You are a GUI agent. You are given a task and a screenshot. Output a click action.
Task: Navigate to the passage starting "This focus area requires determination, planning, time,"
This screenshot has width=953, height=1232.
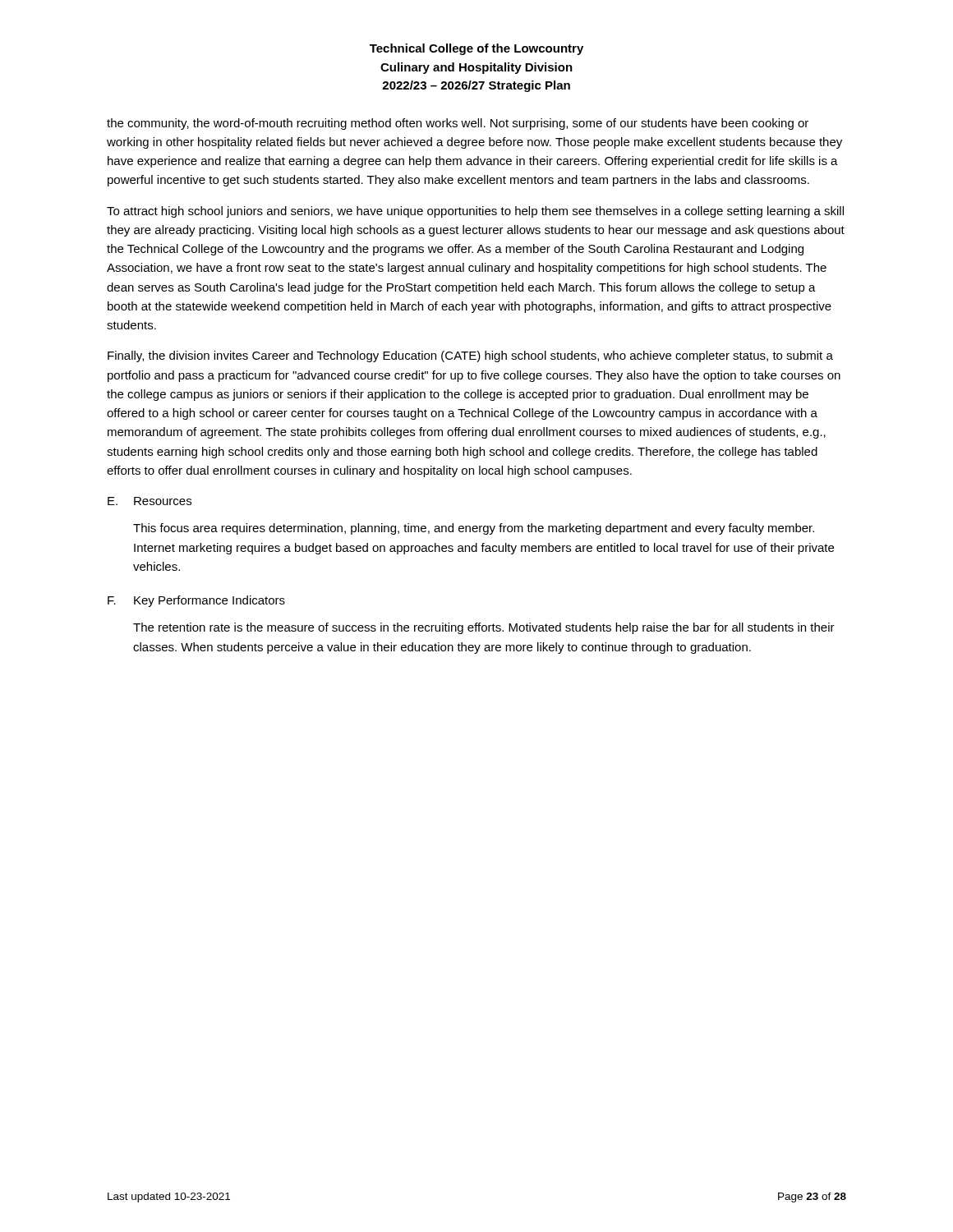(x=484, y=547)
